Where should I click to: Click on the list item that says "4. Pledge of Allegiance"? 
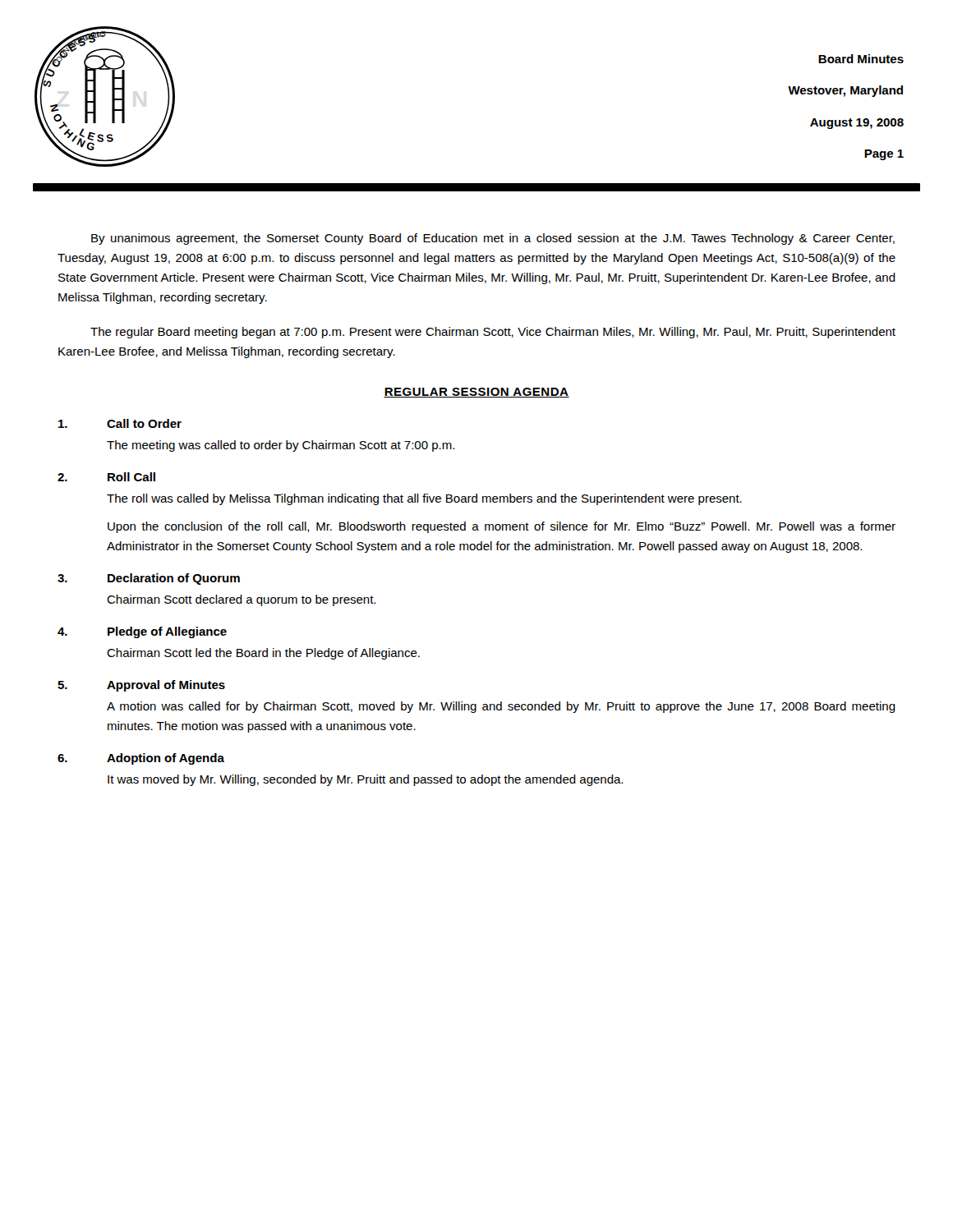142,632
